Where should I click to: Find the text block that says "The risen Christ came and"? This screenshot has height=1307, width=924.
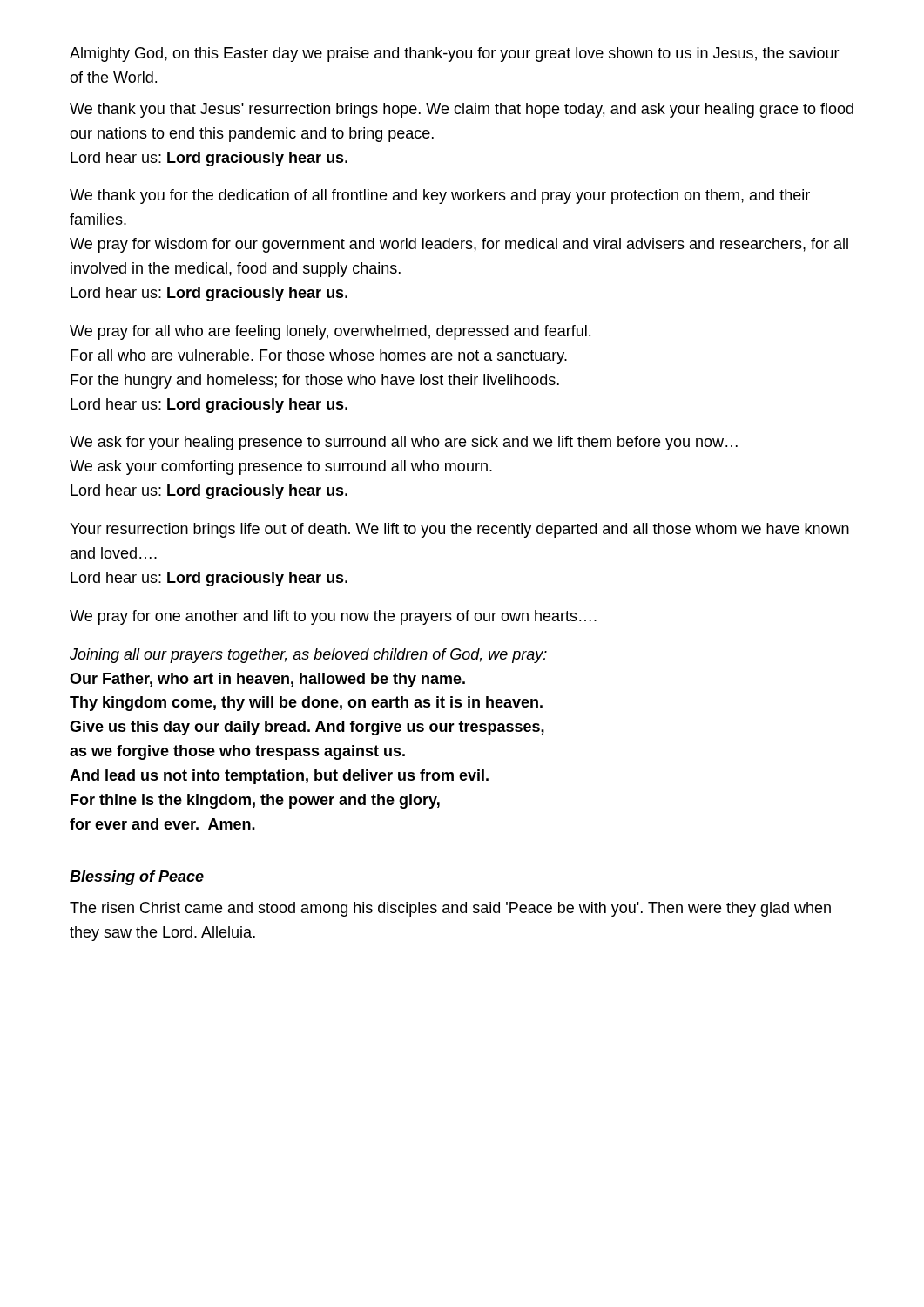tap(451, 920)
